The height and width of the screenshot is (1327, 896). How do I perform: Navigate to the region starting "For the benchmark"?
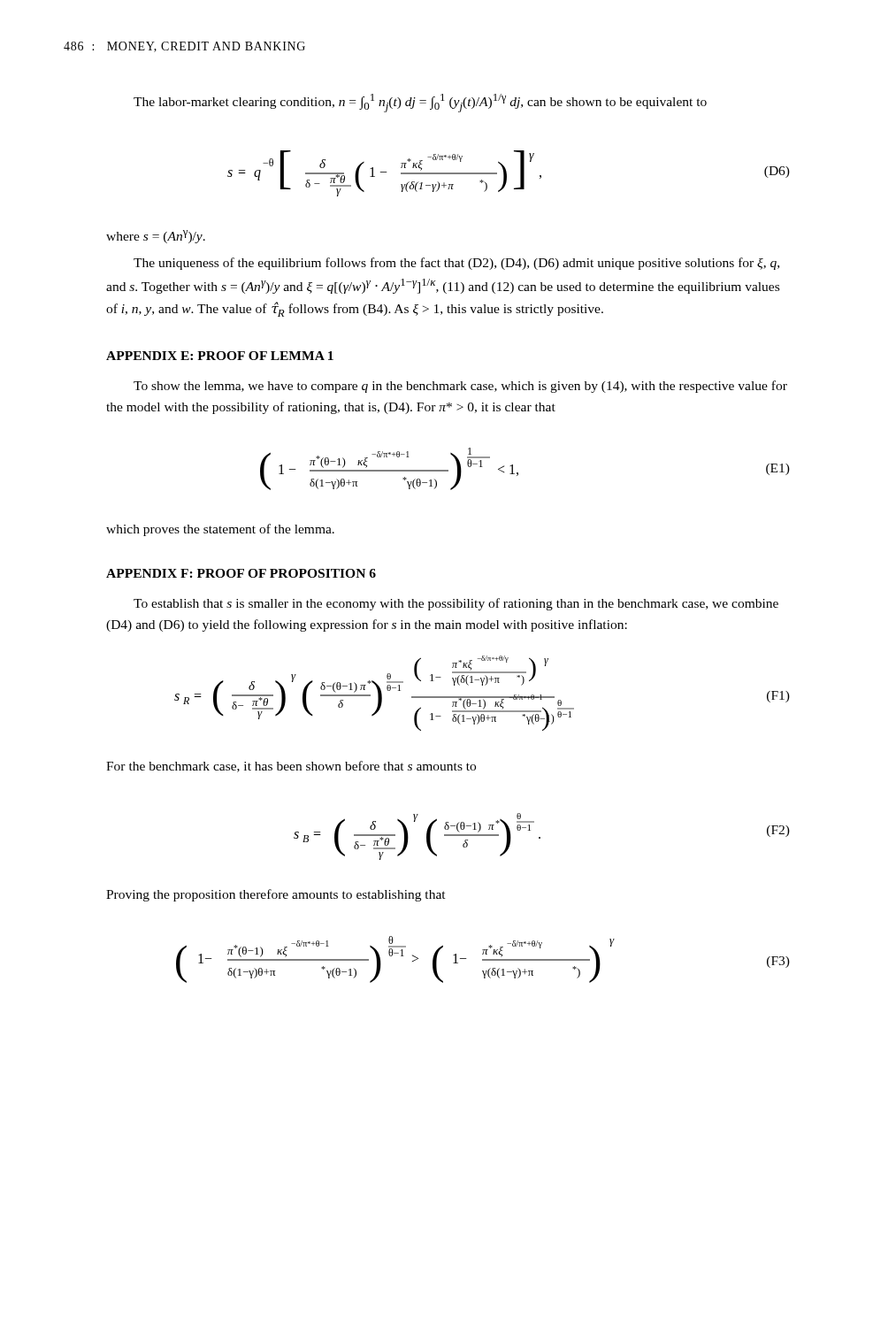click(x=448, y=766)
